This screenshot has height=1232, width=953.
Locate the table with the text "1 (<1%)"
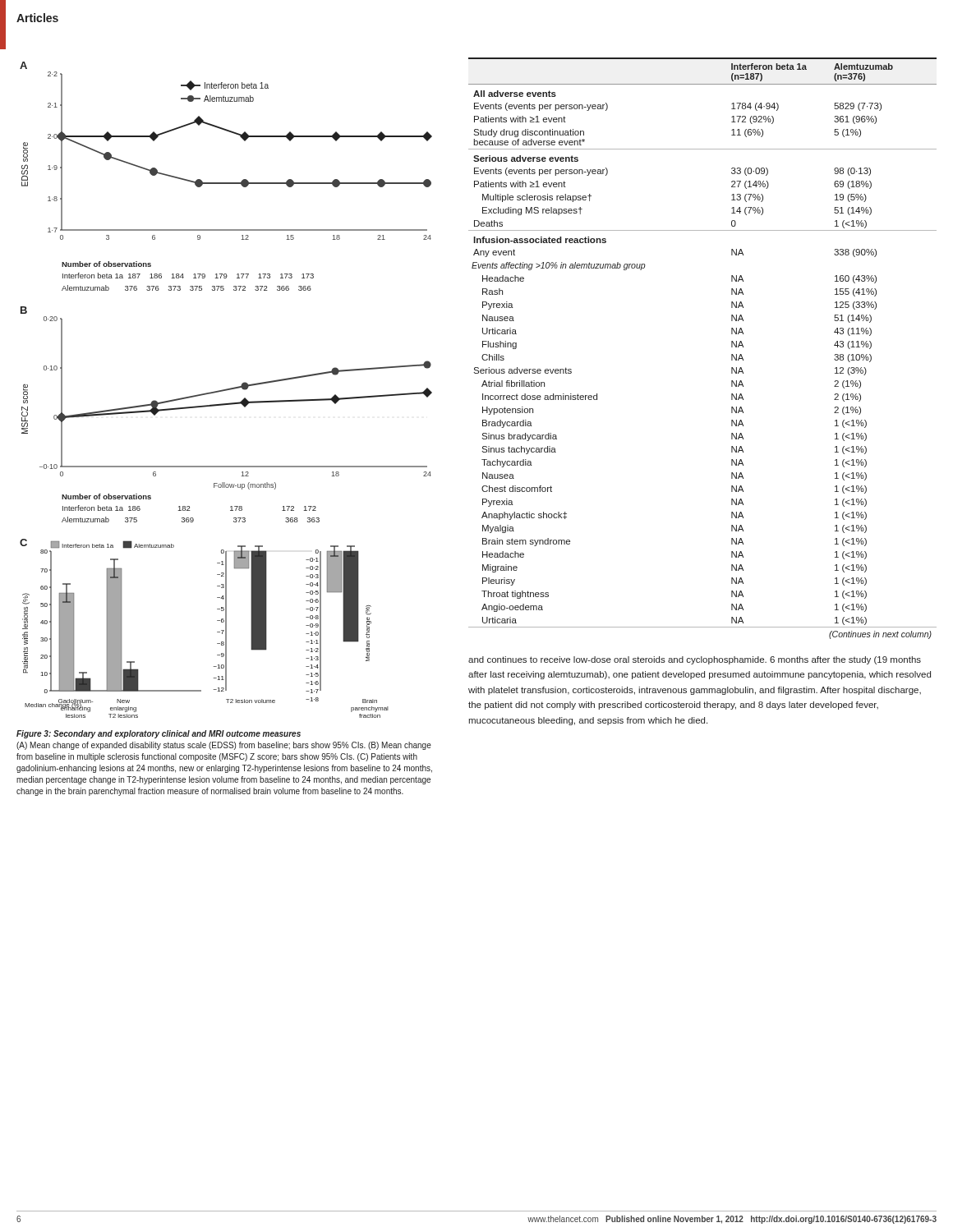pyautogui.click(x=702, y=349)
